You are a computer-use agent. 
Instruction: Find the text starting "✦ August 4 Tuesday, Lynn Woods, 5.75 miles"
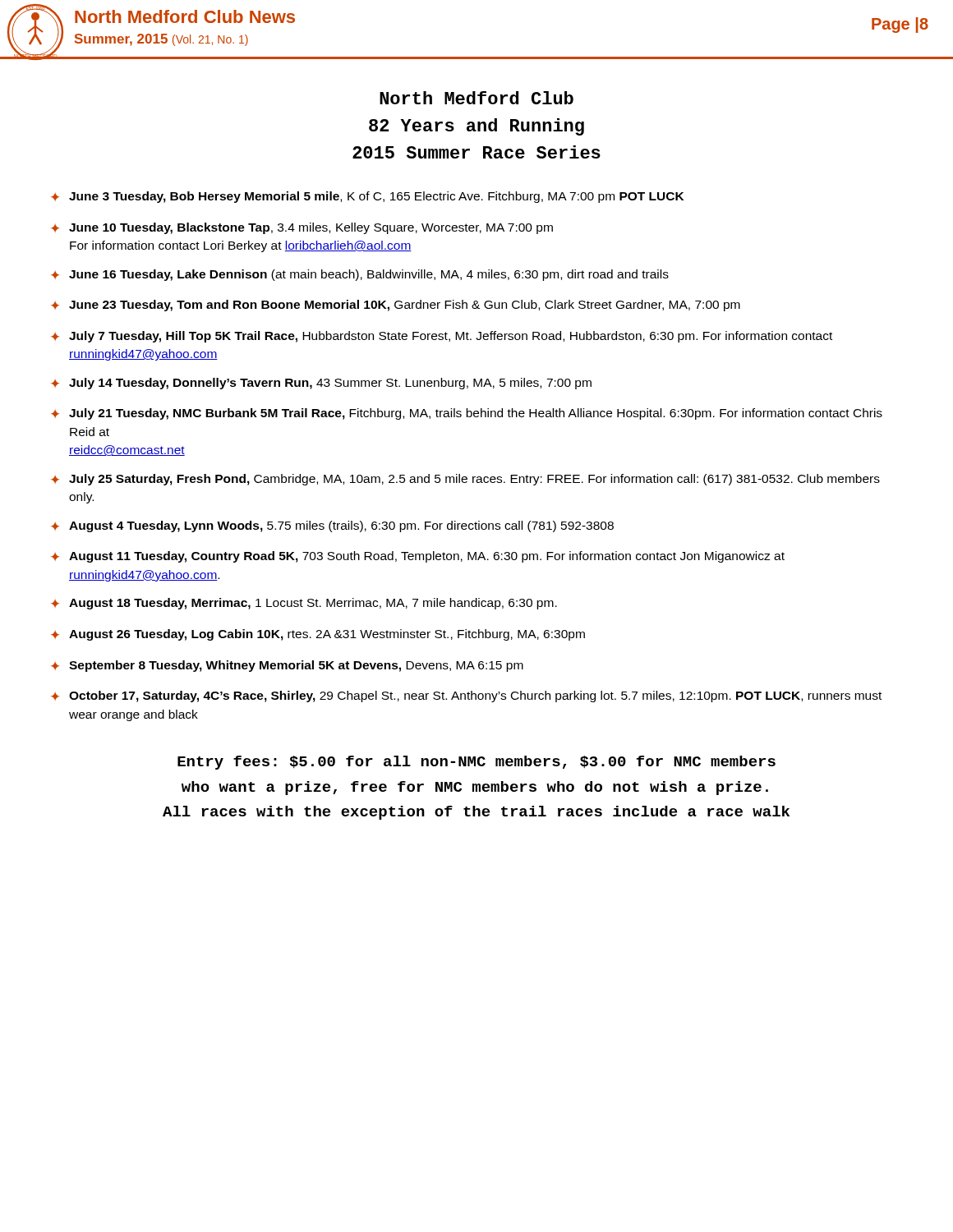[332, 527]
